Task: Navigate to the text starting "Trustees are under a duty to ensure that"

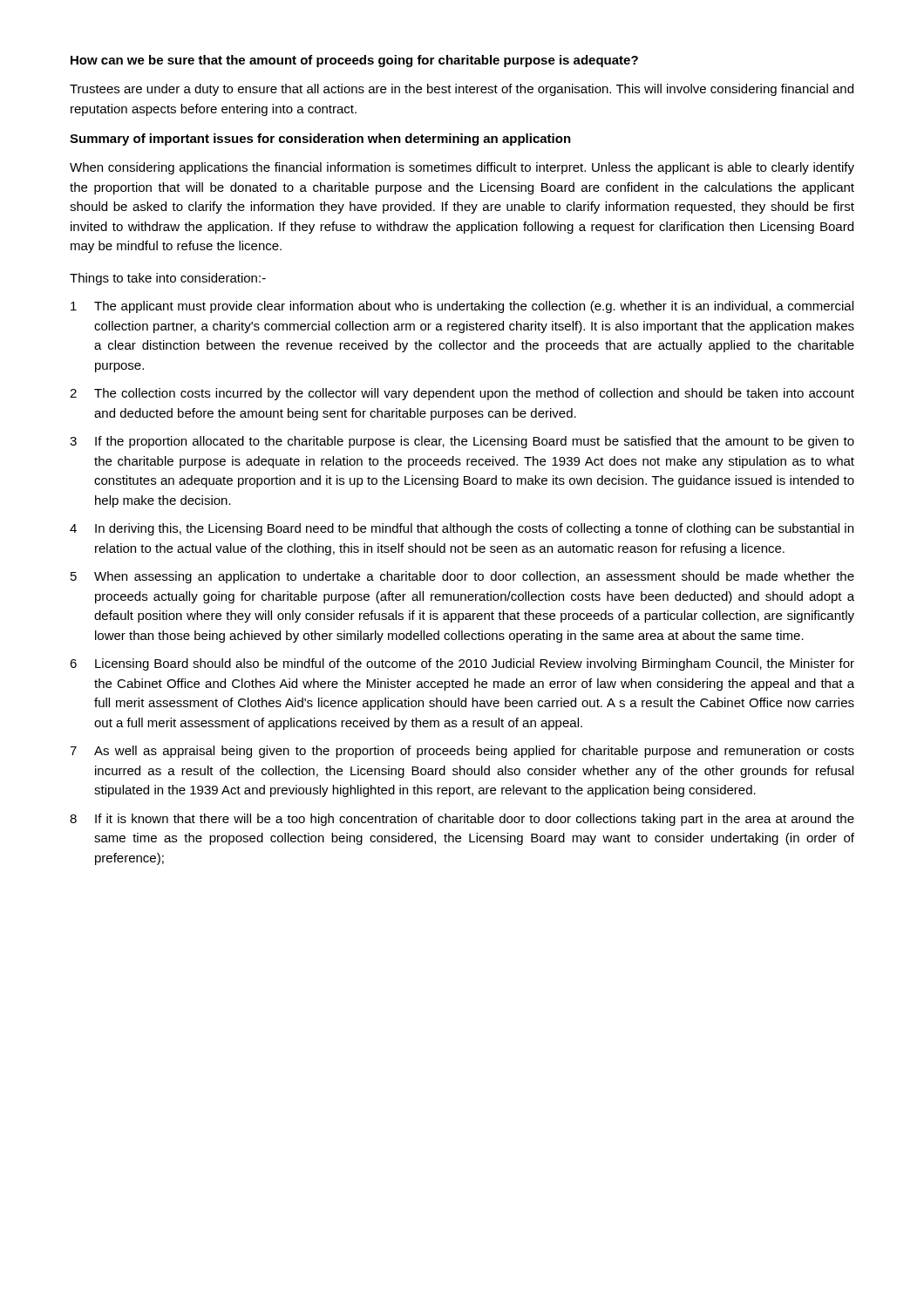Action: pyautogui.click(x=462, y=98)
